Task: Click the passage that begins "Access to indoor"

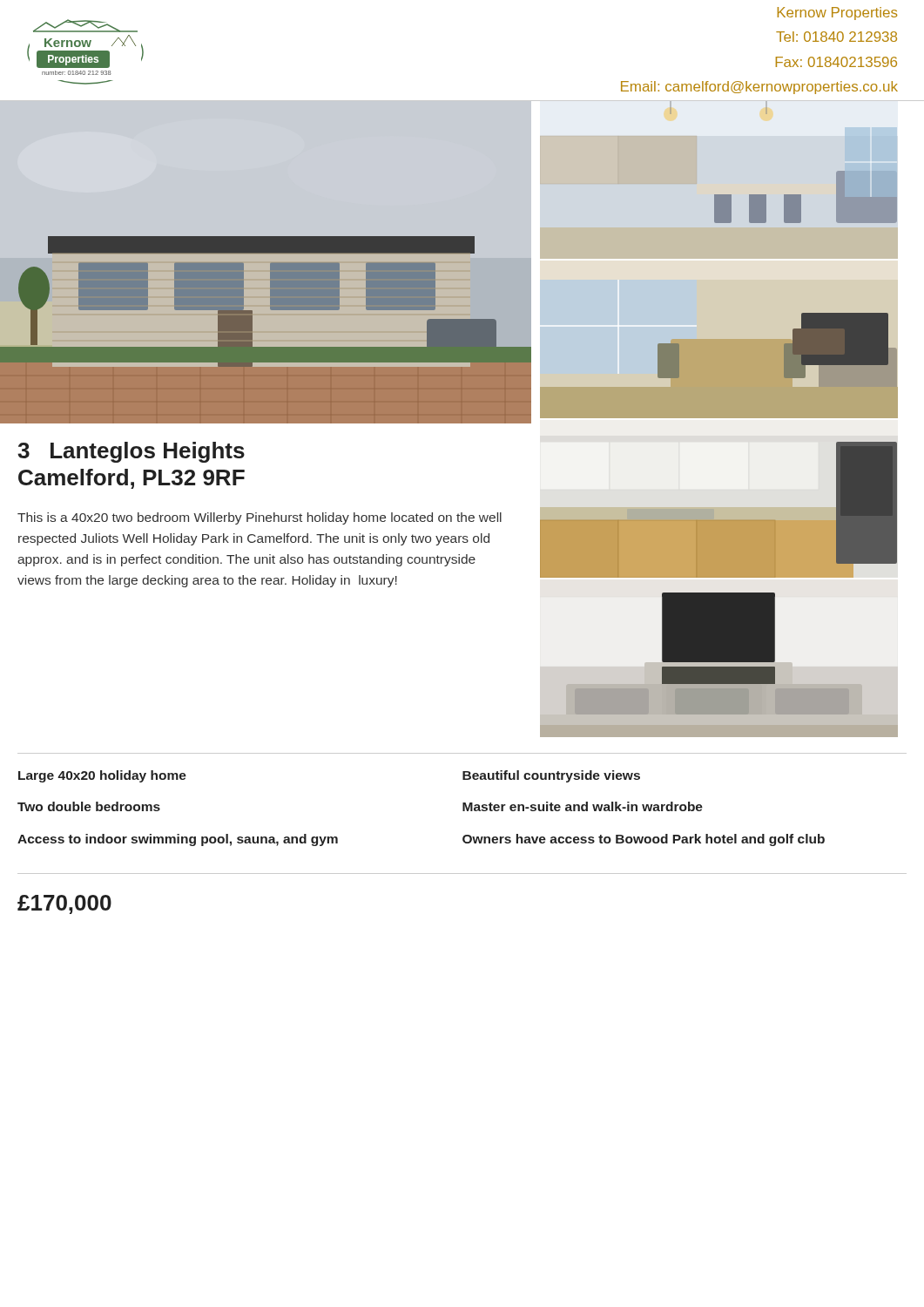Action: point(178,839)
